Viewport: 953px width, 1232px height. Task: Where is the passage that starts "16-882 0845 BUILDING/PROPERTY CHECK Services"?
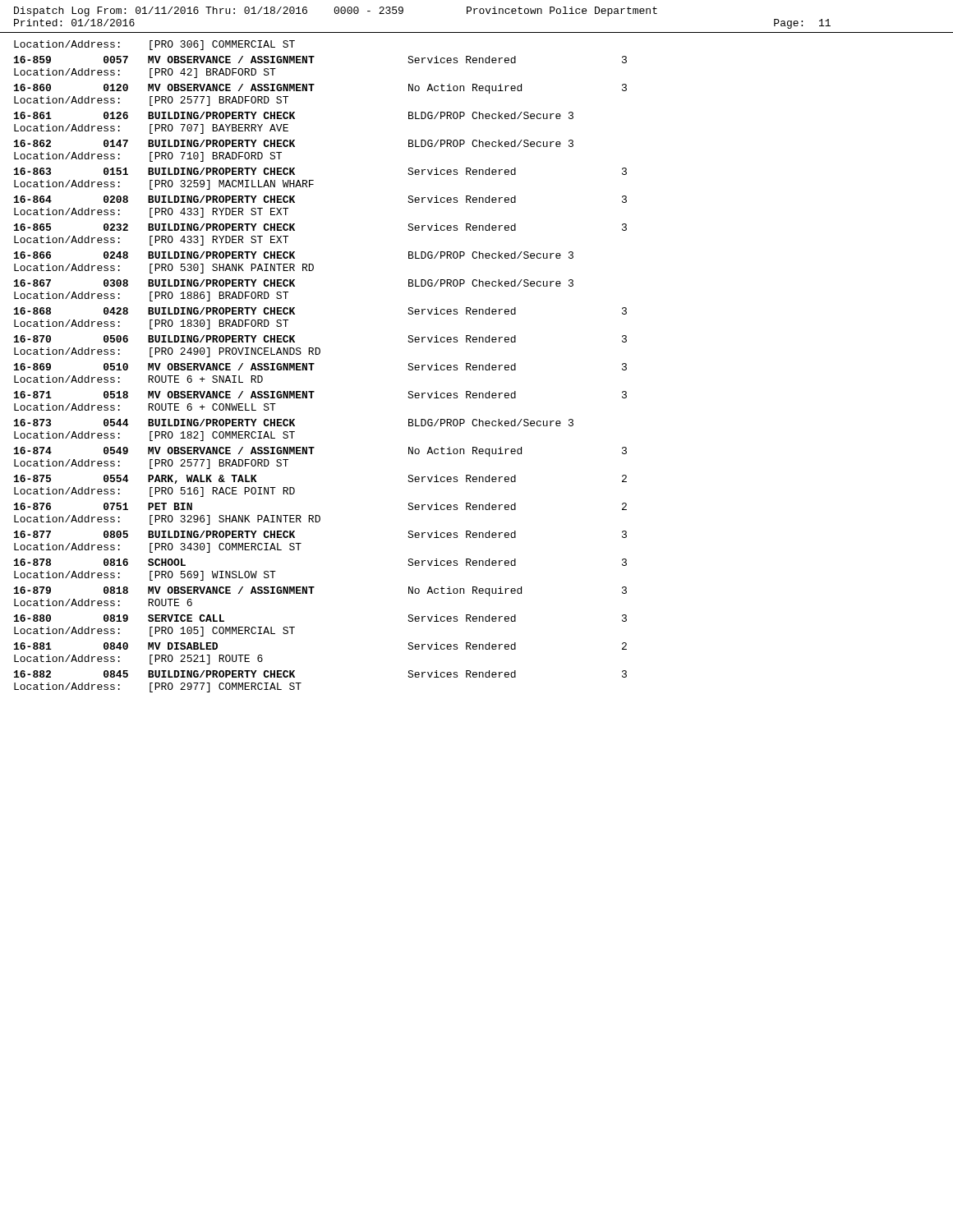point(476,681)
